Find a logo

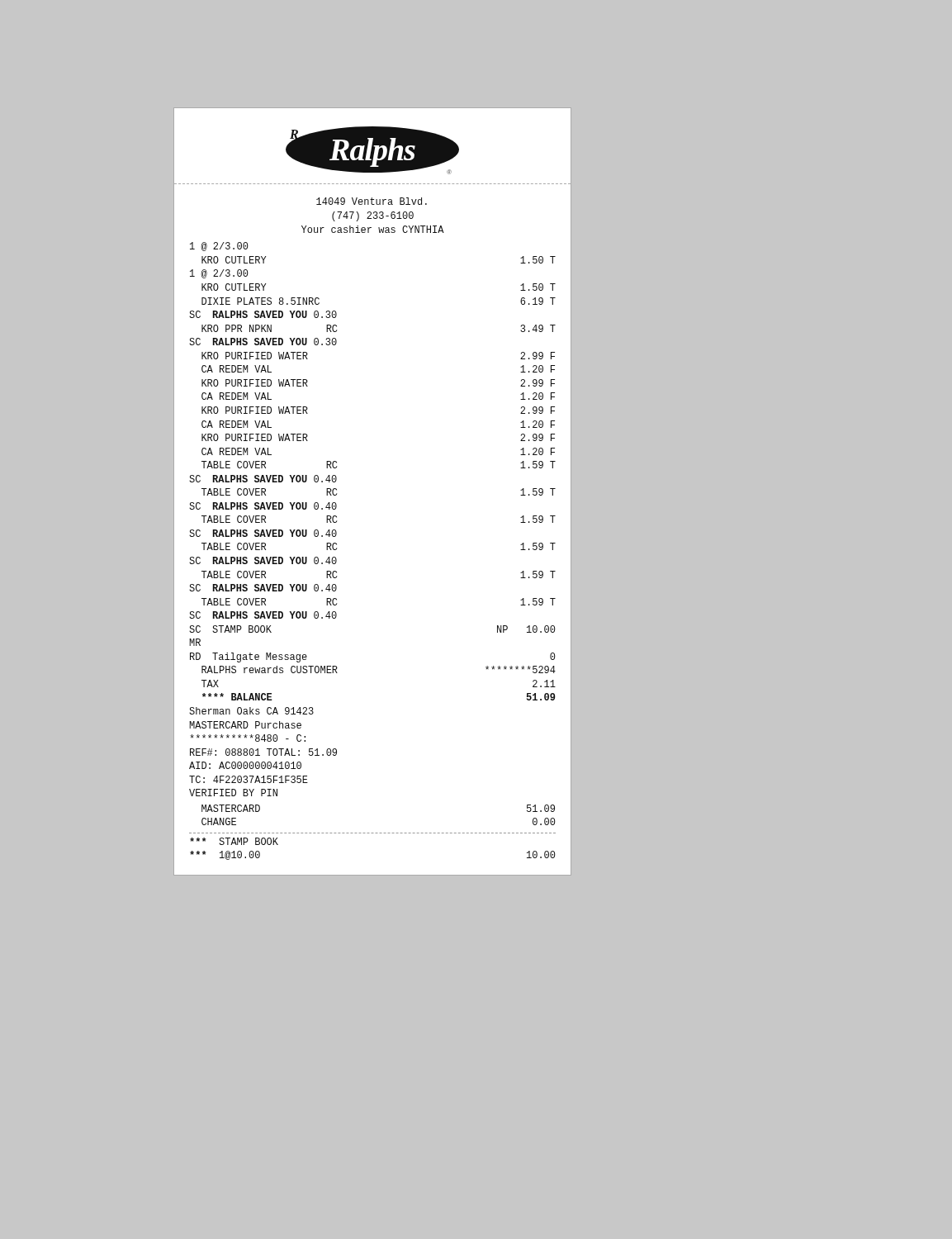[372, 146]
